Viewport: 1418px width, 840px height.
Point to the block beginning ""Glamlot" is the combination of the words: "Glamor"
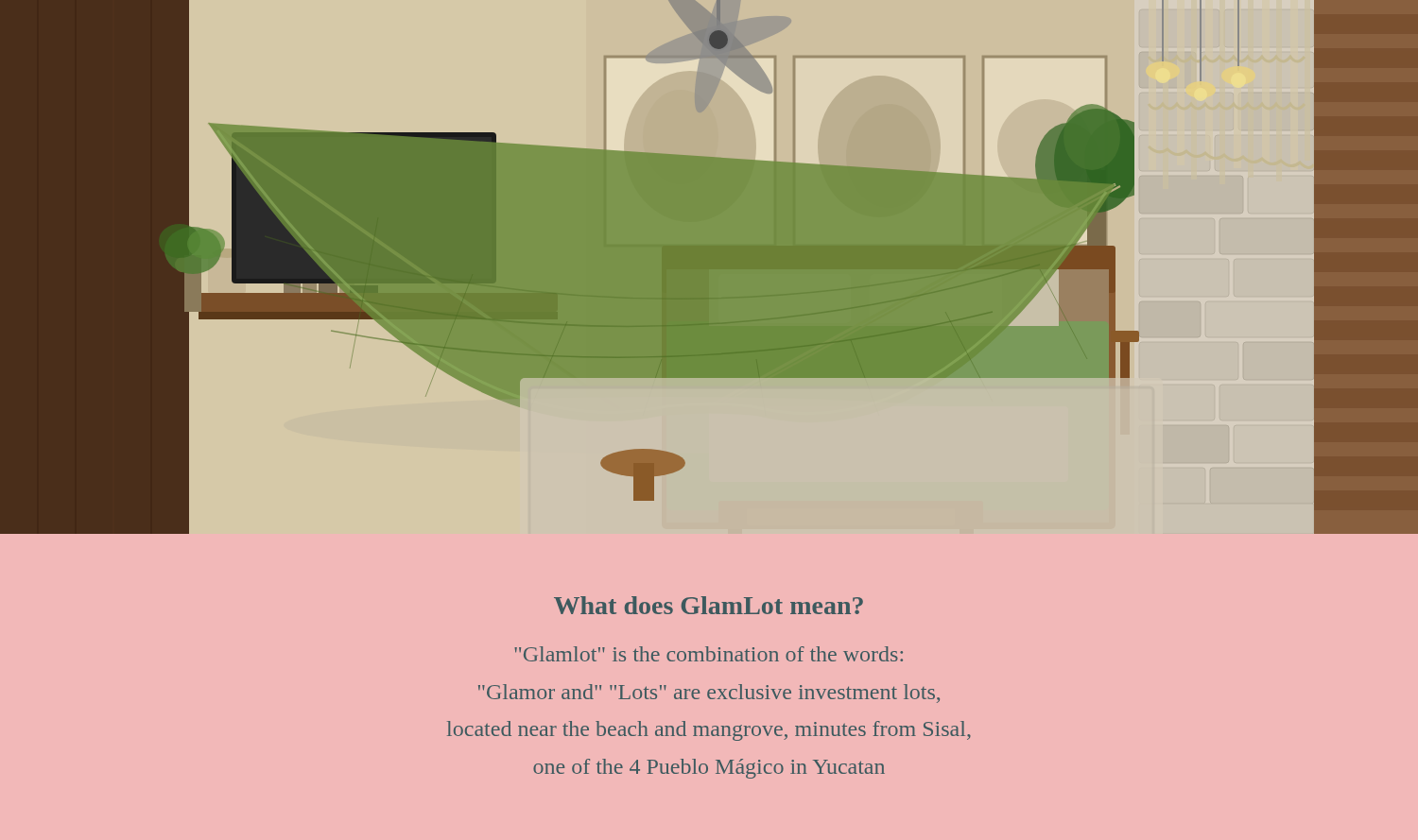click(709, 710)
